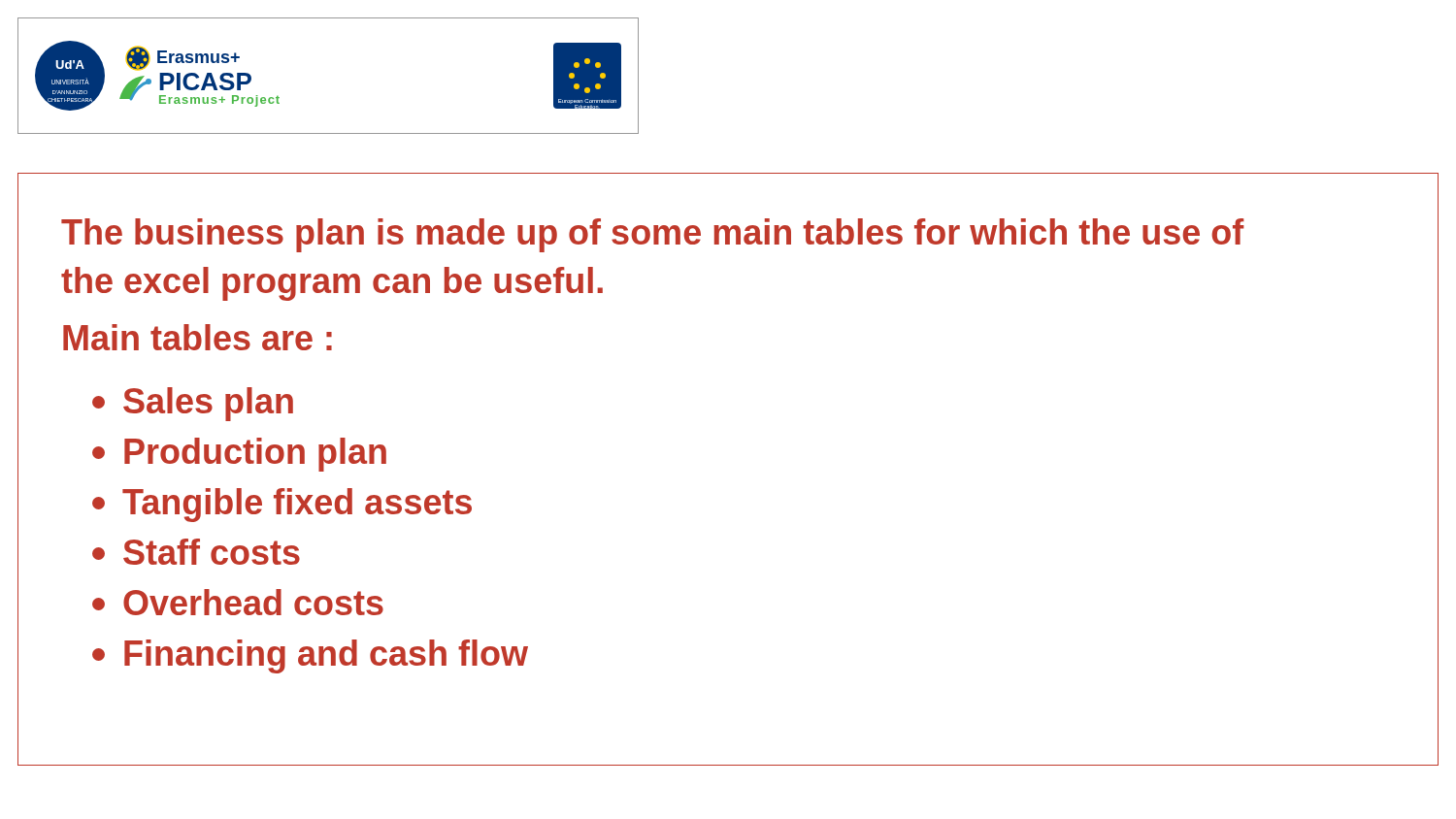This screenshot has height=819, width=1456.
Task: Point to the text starting "Financing and cash flow"
Action: click(x=310, y=654)
